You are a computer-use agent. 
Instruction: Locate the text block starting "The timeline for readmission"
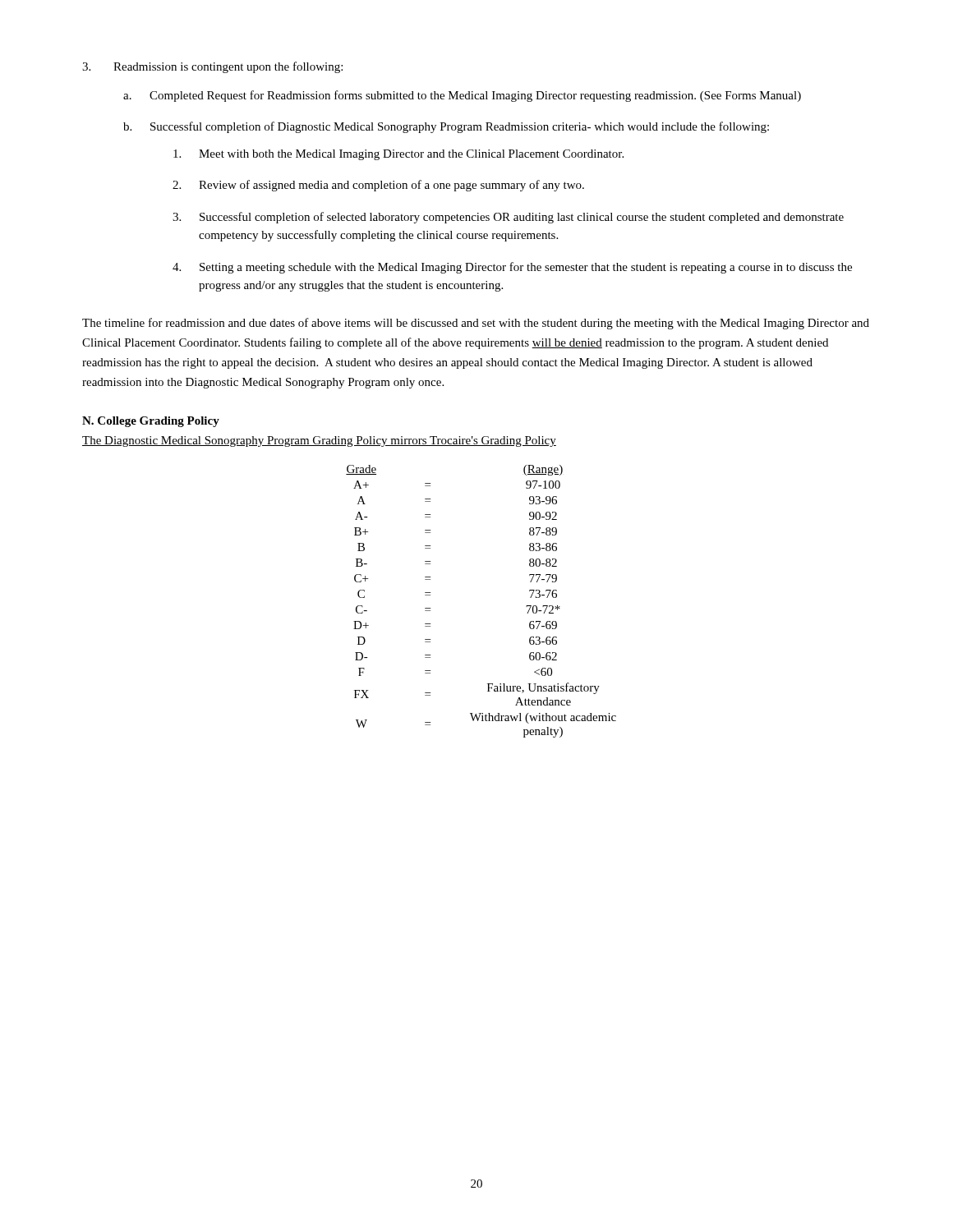pyautogui.click(x=476, y=352)
